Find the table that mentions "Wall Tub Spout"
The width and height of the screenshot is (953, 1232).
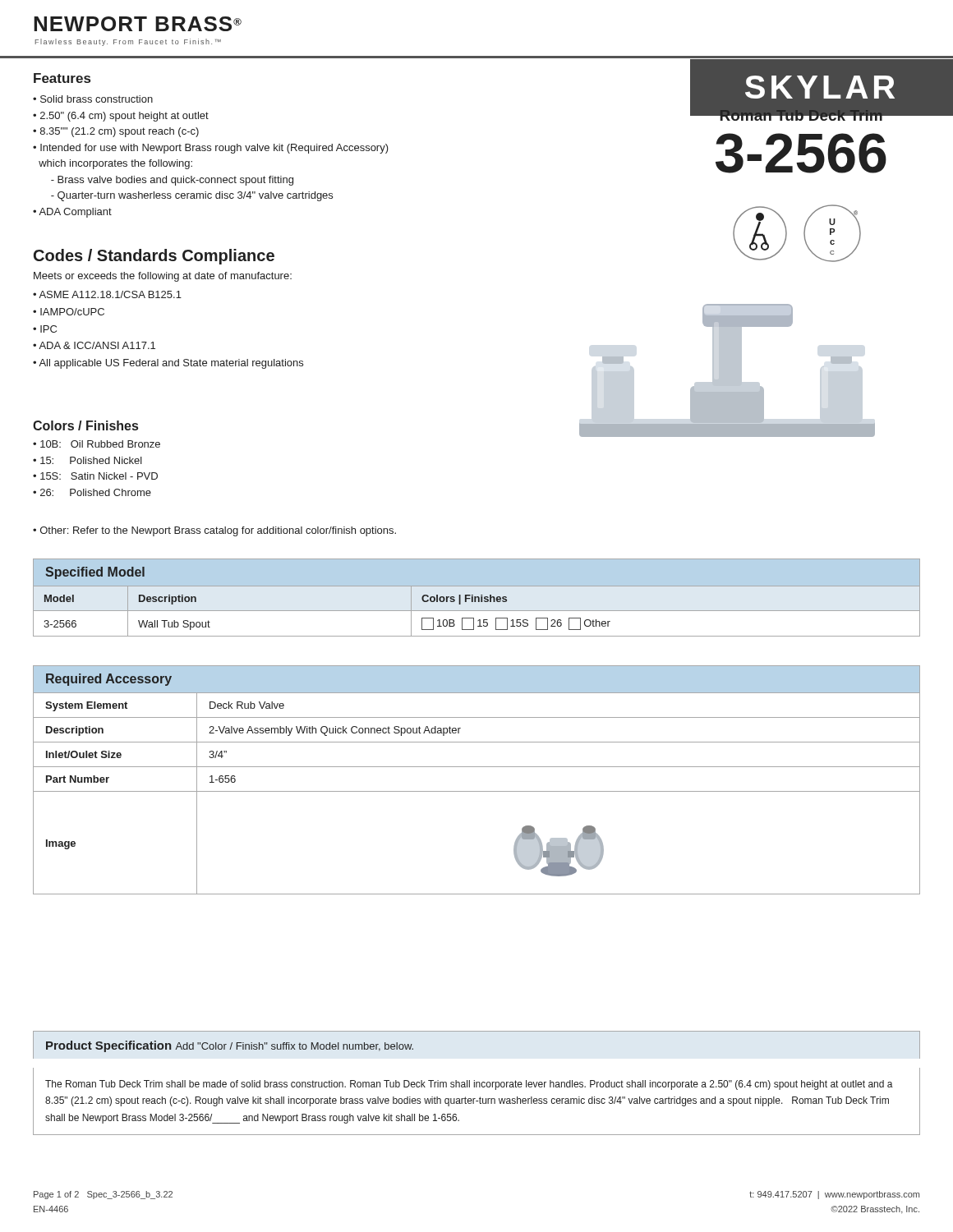pos(476,598)
